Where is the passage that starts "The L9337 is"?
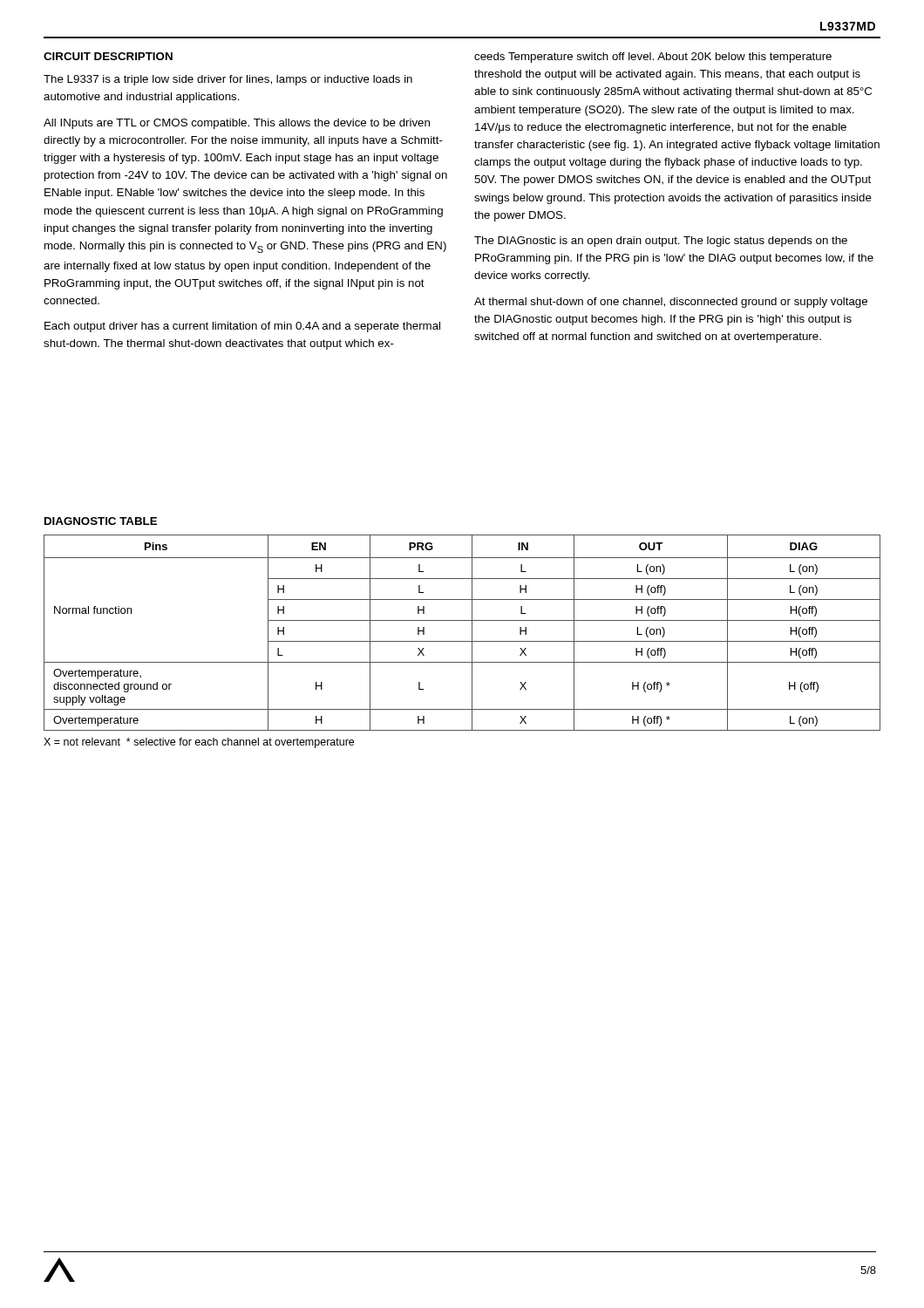The height and width of the screenshot is (1308, 924). point(247,212)
